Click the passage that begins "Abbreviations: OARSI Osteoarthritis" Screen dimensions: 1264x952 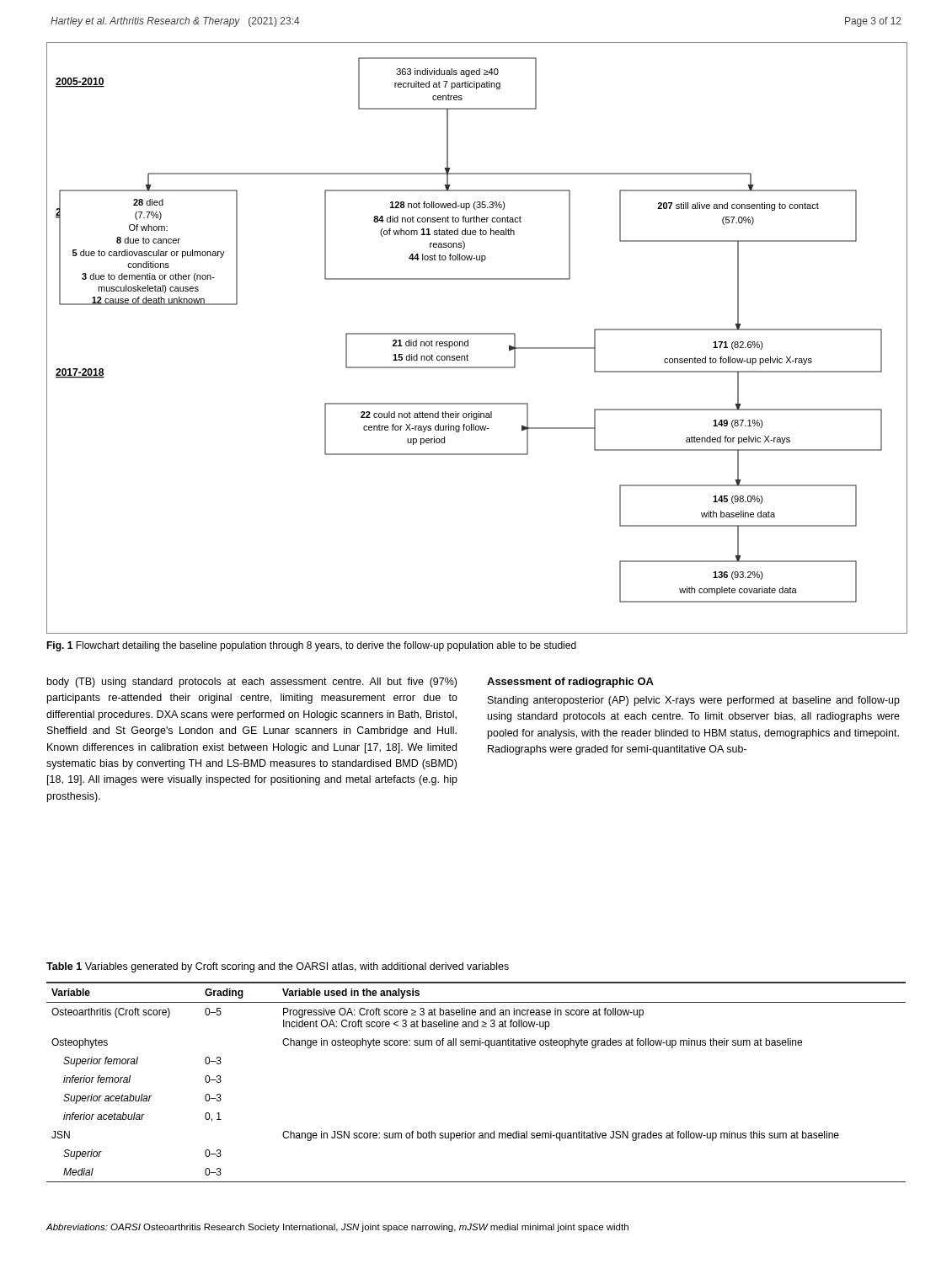click(x=338, y=1227)
